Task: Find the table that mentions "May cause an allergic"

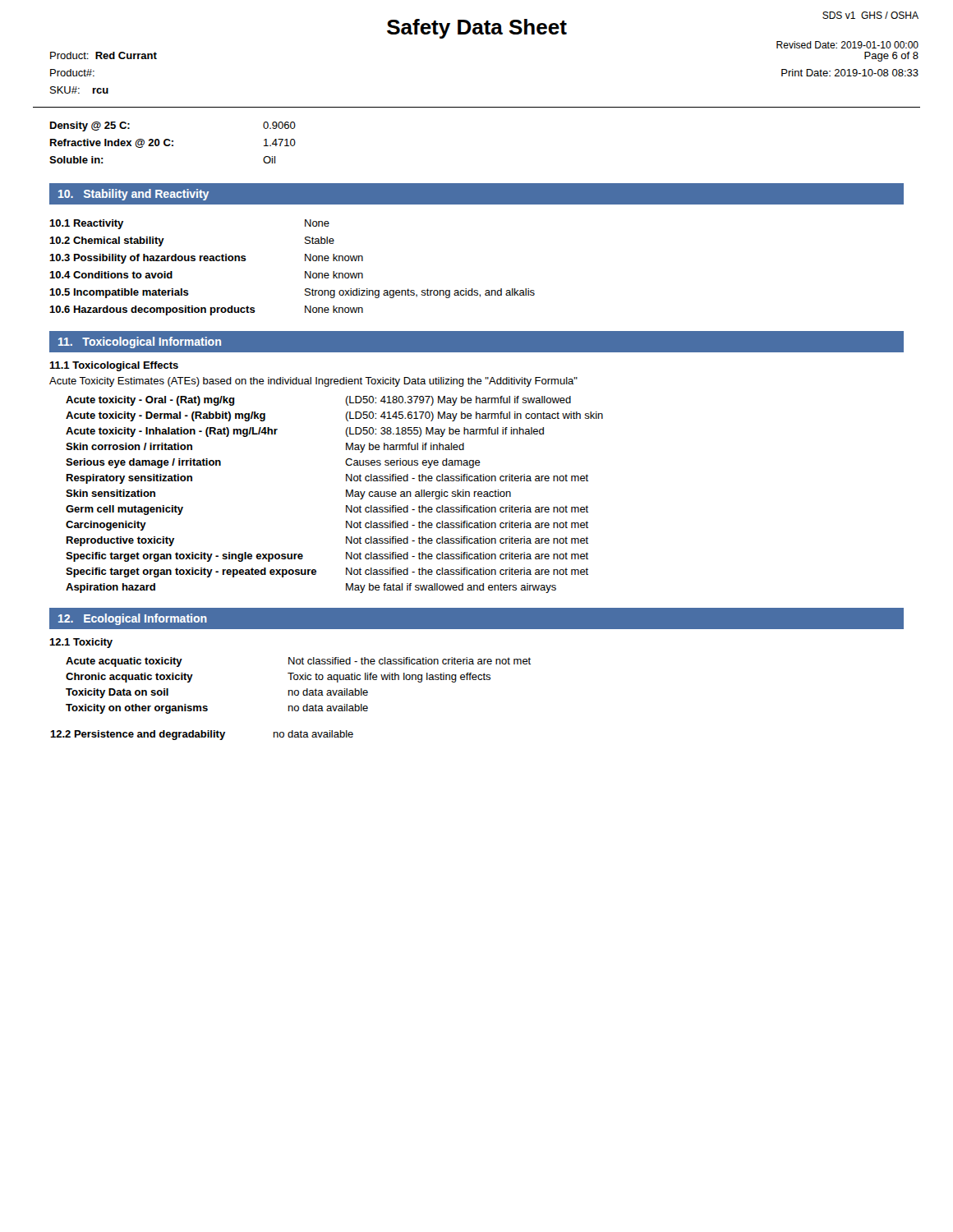Action: point(476,493)
